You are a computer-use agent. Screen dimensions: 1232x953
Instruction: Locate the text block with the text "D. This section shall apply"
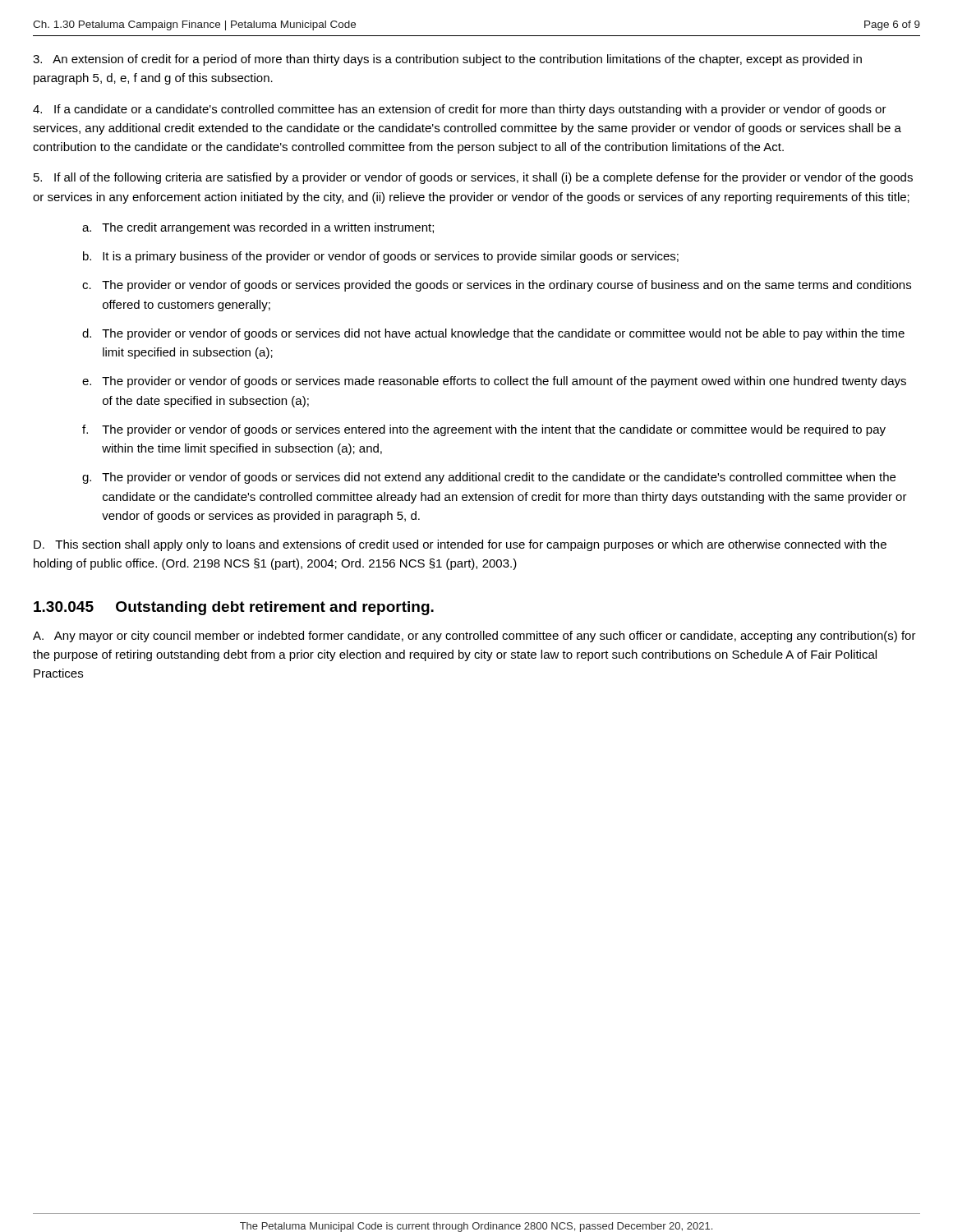(x=460, y=554)
